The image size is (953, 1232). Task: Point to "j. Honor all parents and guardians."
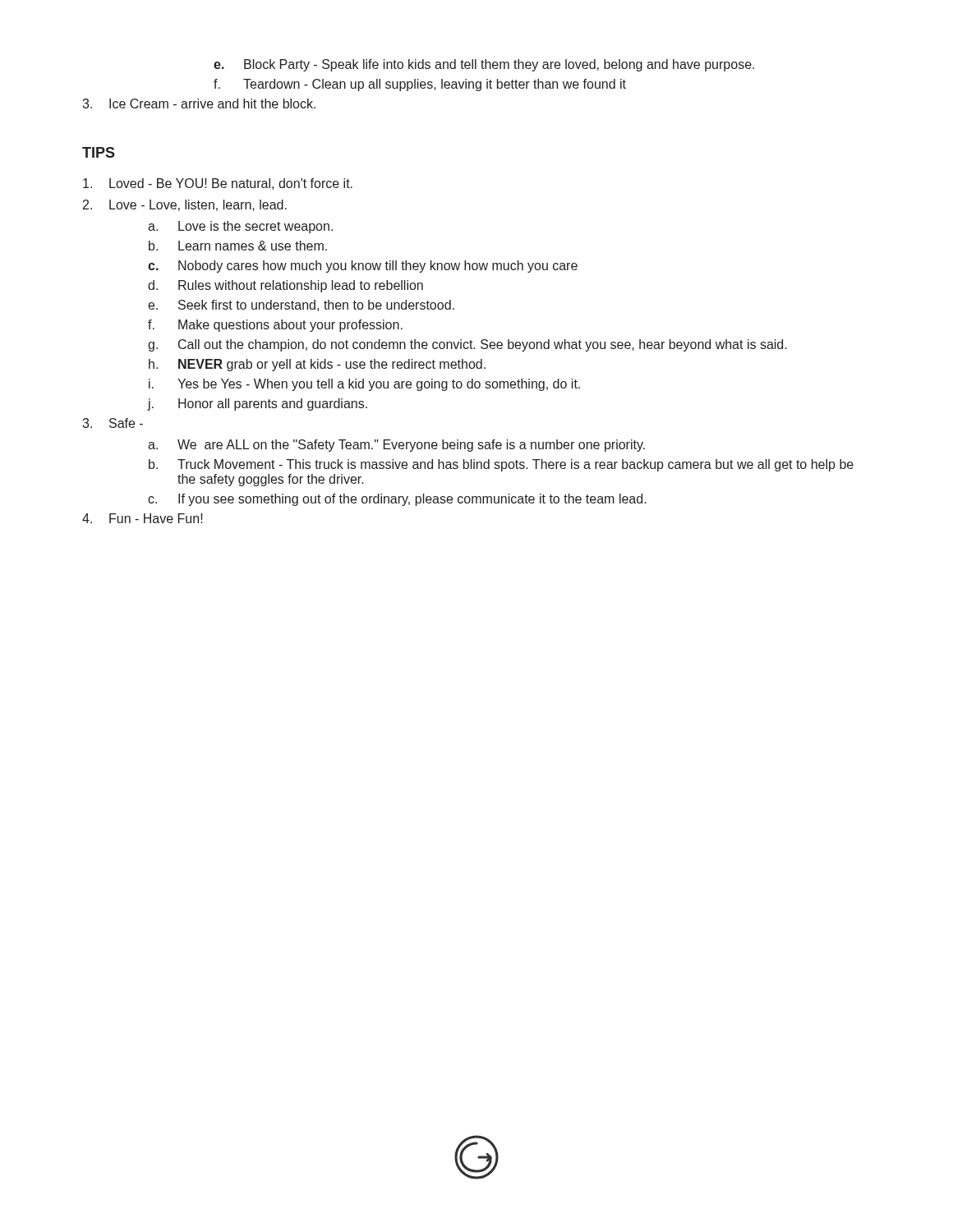[x=258, y=405]
